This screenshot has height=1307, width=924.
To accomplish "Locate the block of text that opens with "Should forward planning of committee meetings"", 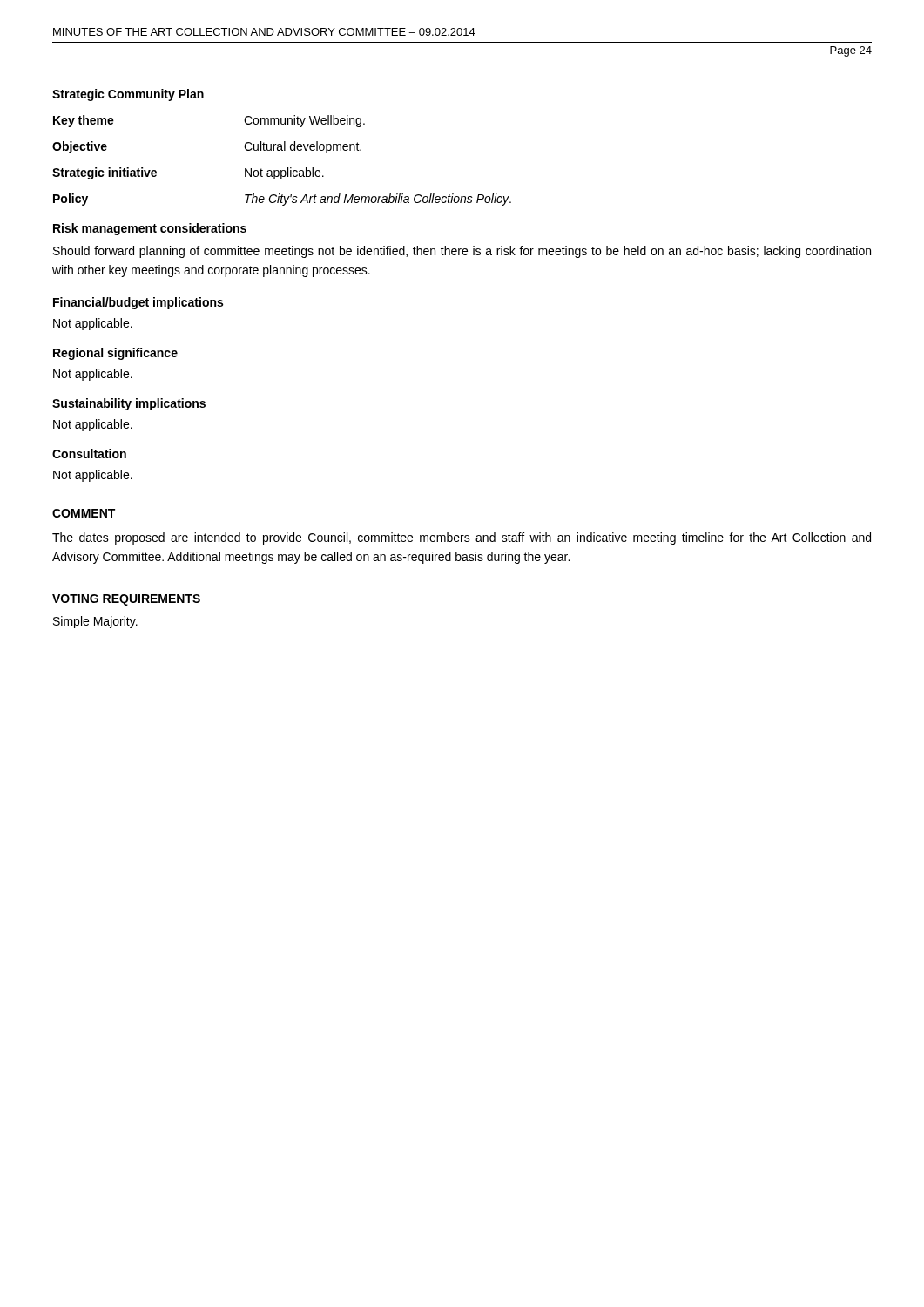I will pos(462,260).
